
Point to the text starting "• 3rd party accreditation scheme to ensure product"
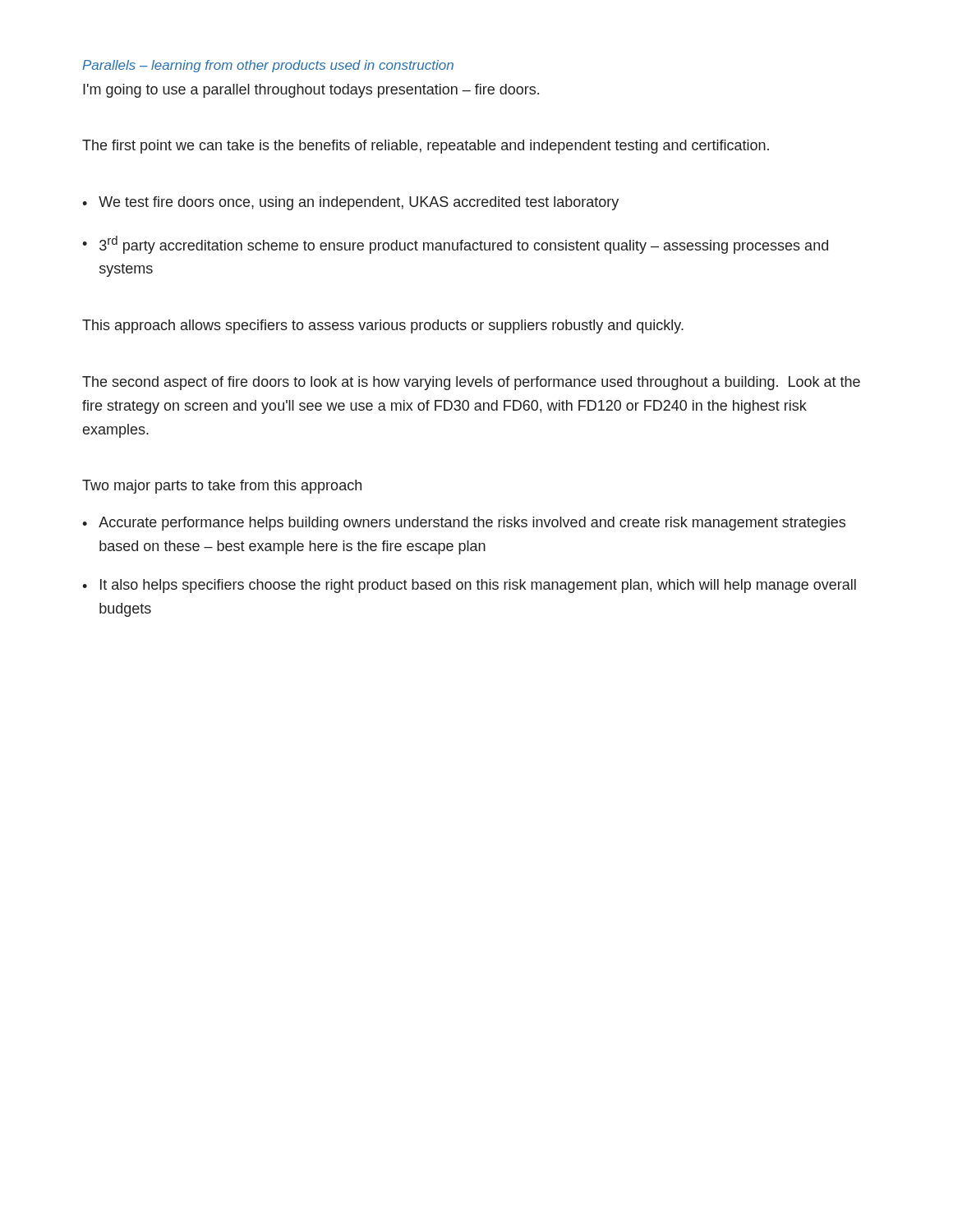coord(476,256)
